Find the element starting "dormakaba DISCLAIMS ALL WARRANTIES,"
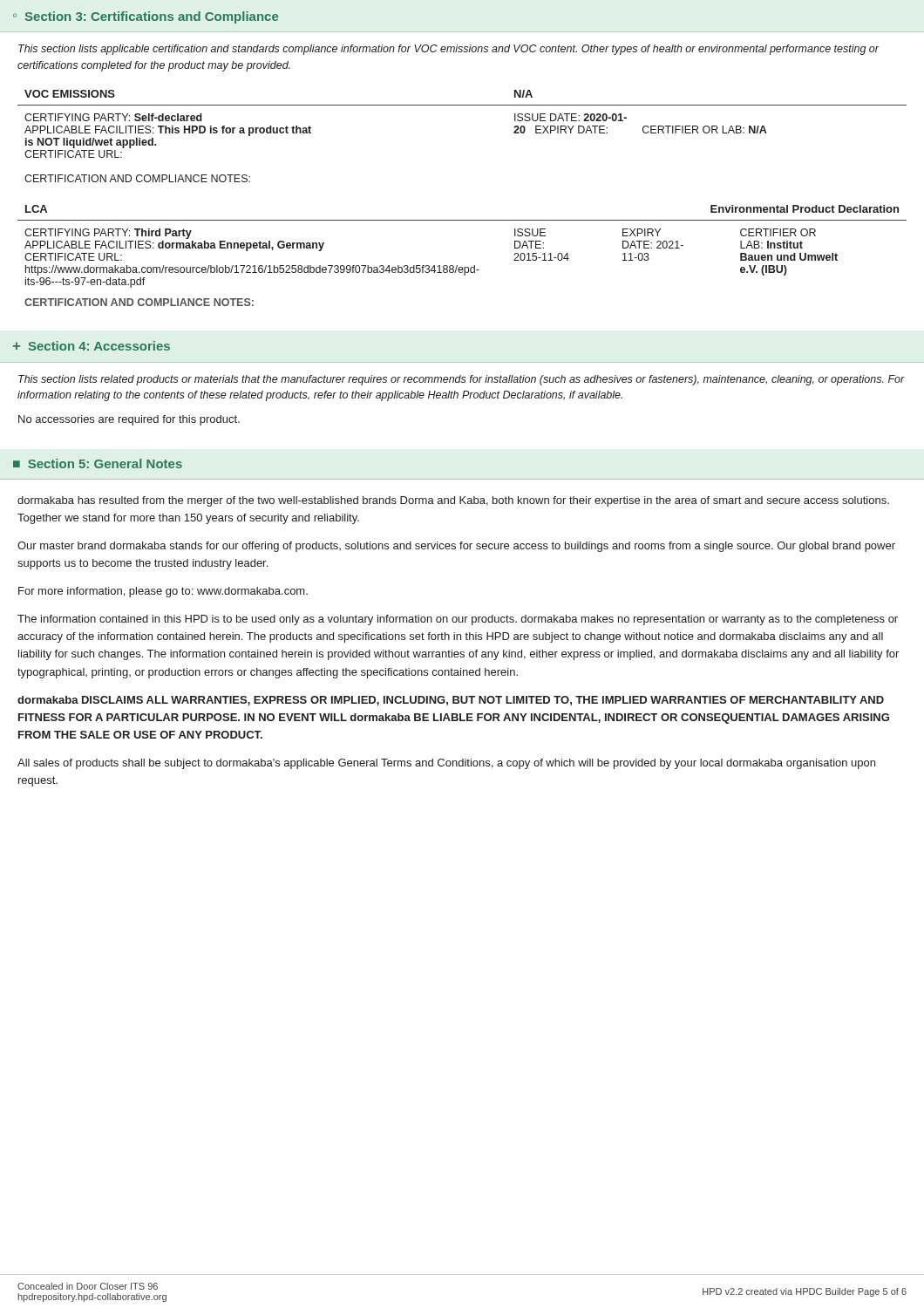The image size is (924, 1308). pyautogui.click(x=454, y=717)
